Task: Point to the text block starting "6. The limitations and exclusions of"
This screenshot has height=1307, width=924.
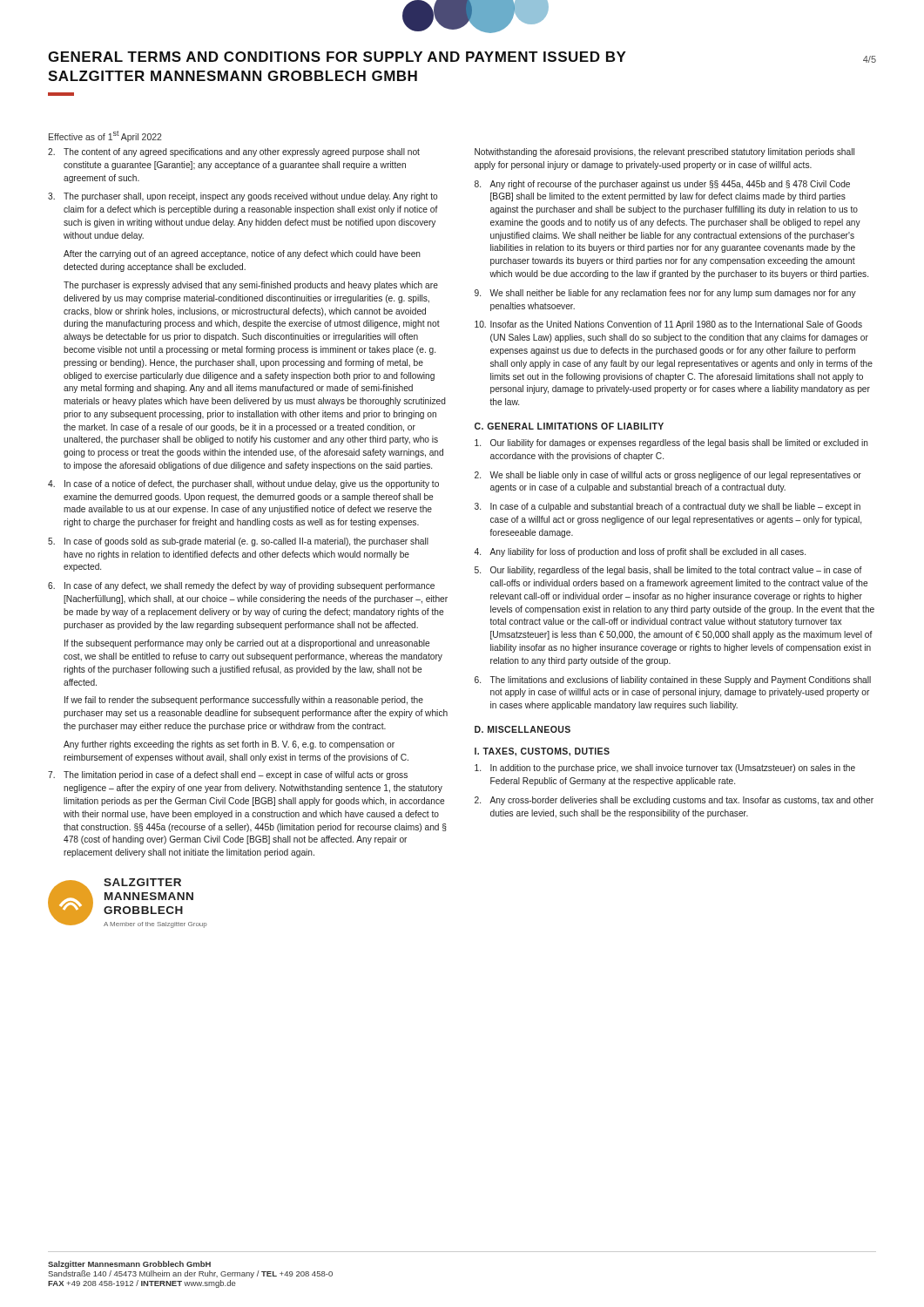Action: click(675, 693)
